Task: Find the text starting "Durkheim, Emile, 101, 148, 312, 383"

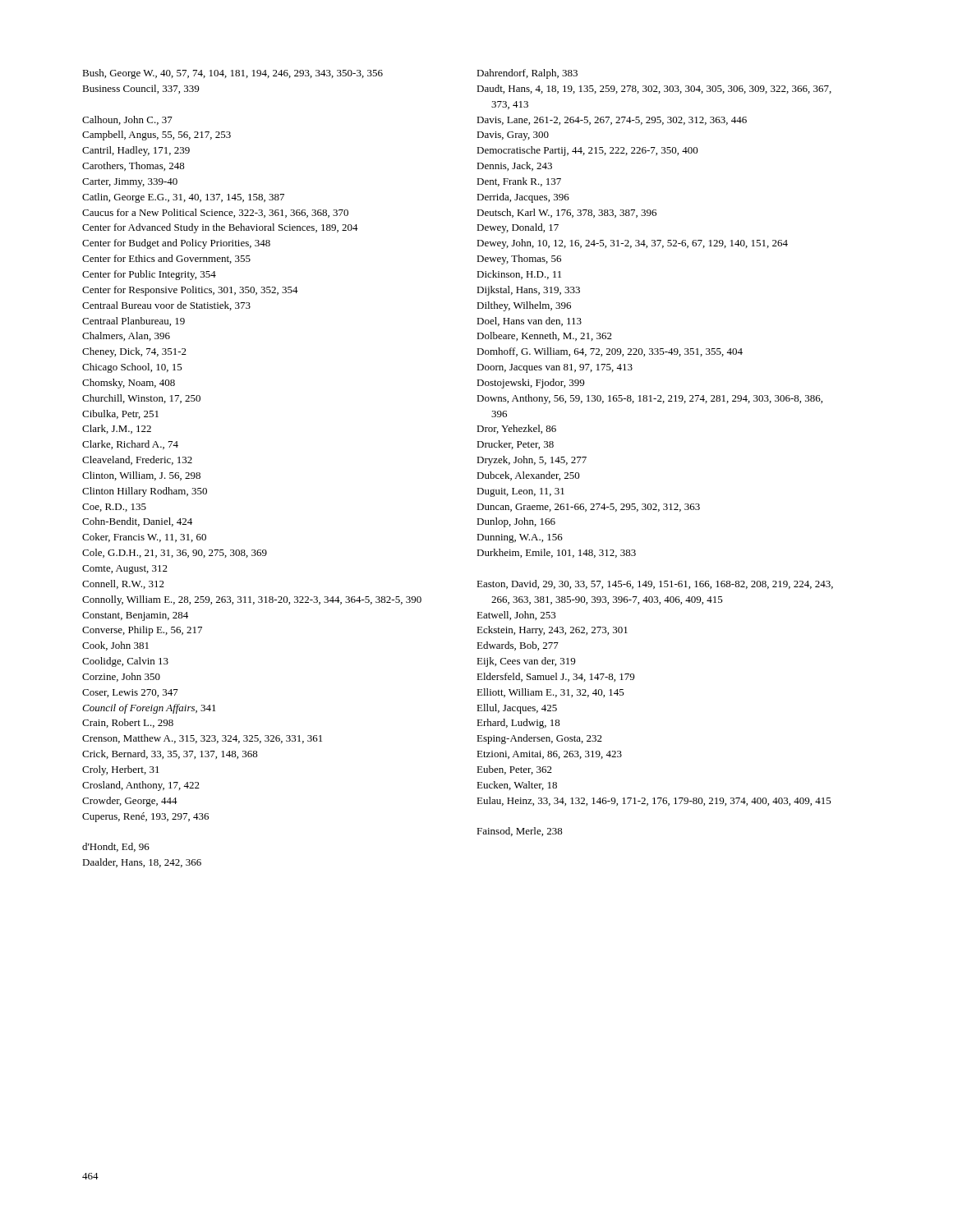Action: [556, 552]
